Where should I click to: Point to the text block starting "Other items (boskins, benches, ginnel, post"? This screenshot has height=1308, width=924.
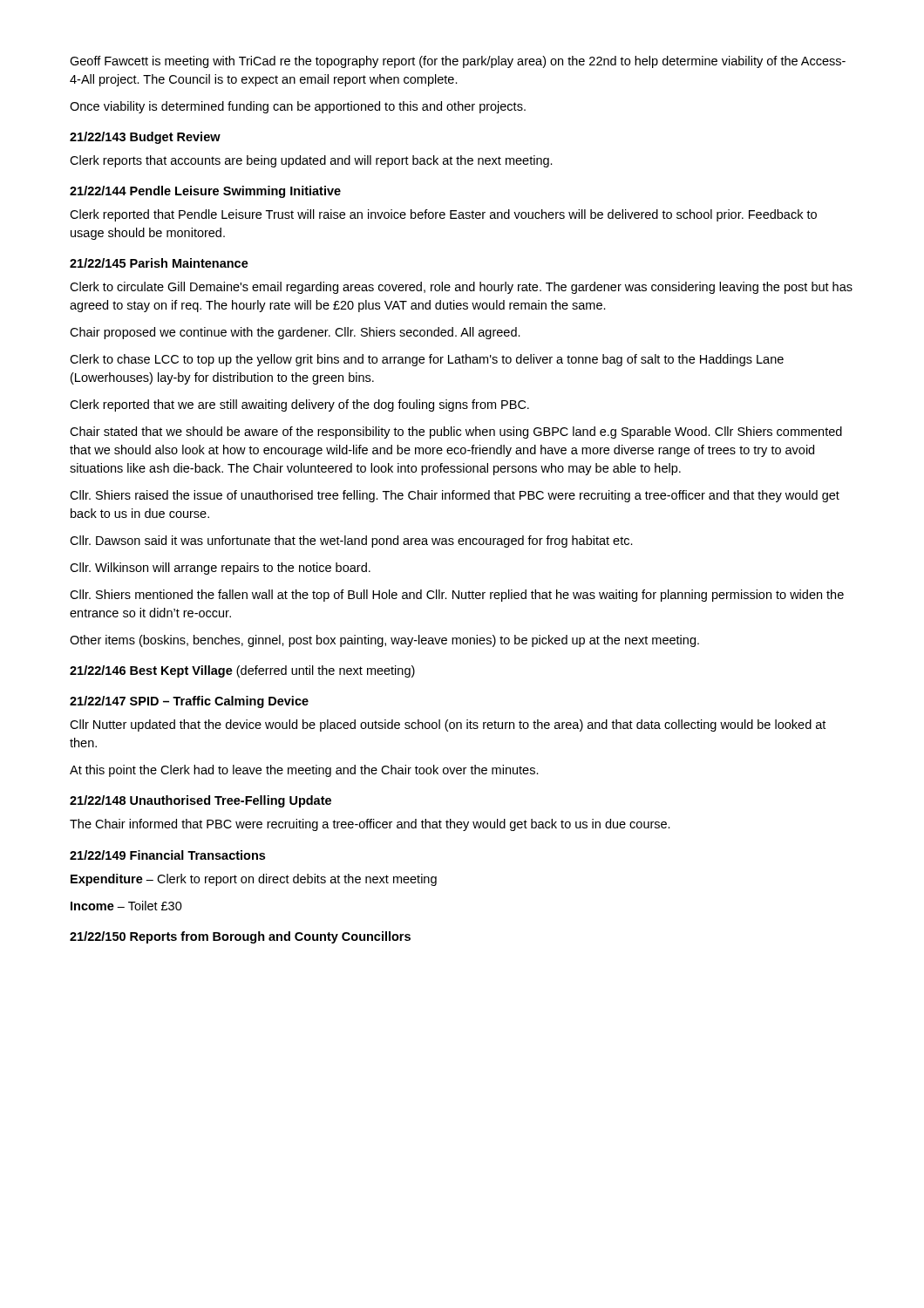385,640
